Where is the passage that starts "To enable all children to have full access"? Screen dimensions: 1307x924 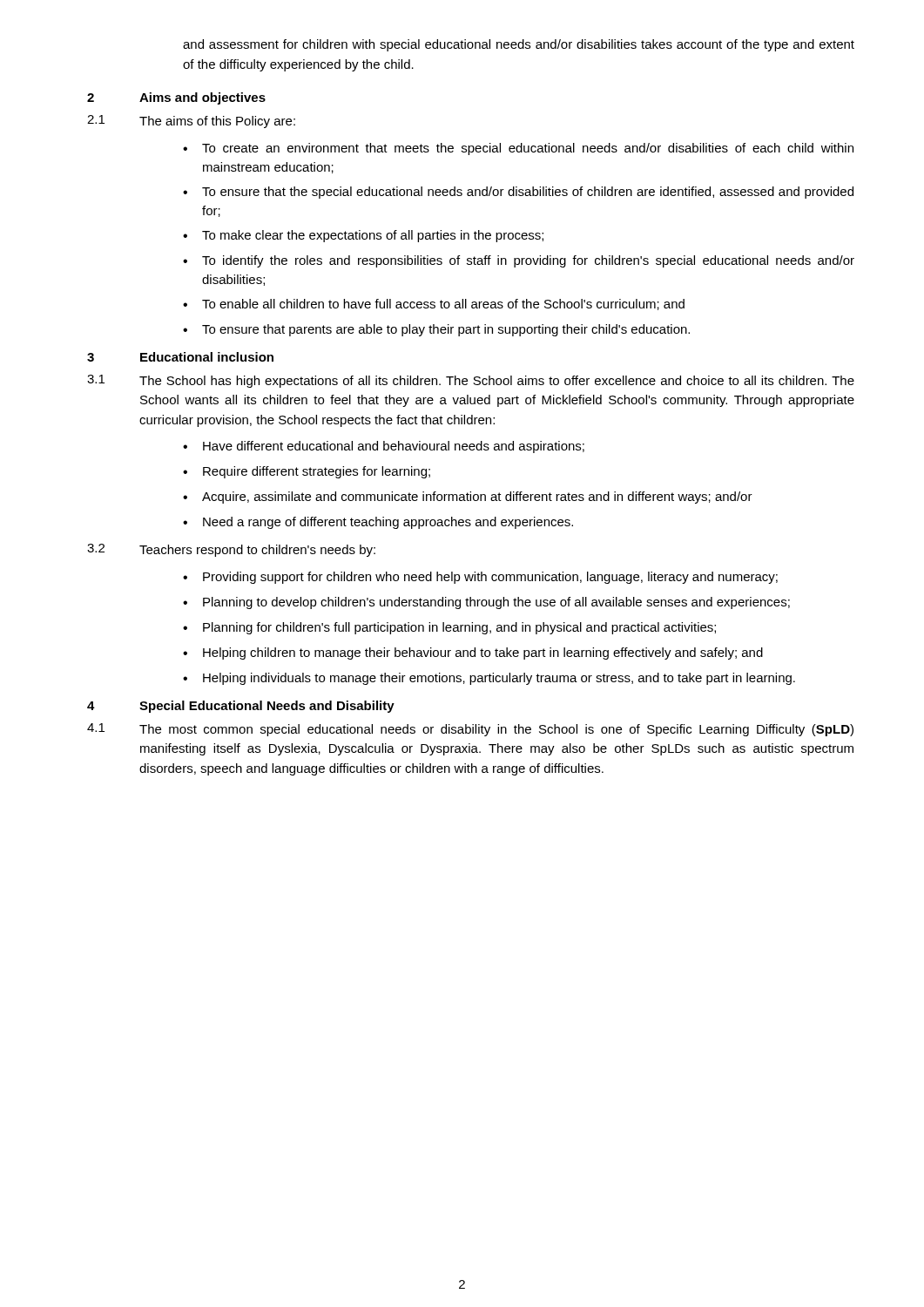(x=444, y=303)
